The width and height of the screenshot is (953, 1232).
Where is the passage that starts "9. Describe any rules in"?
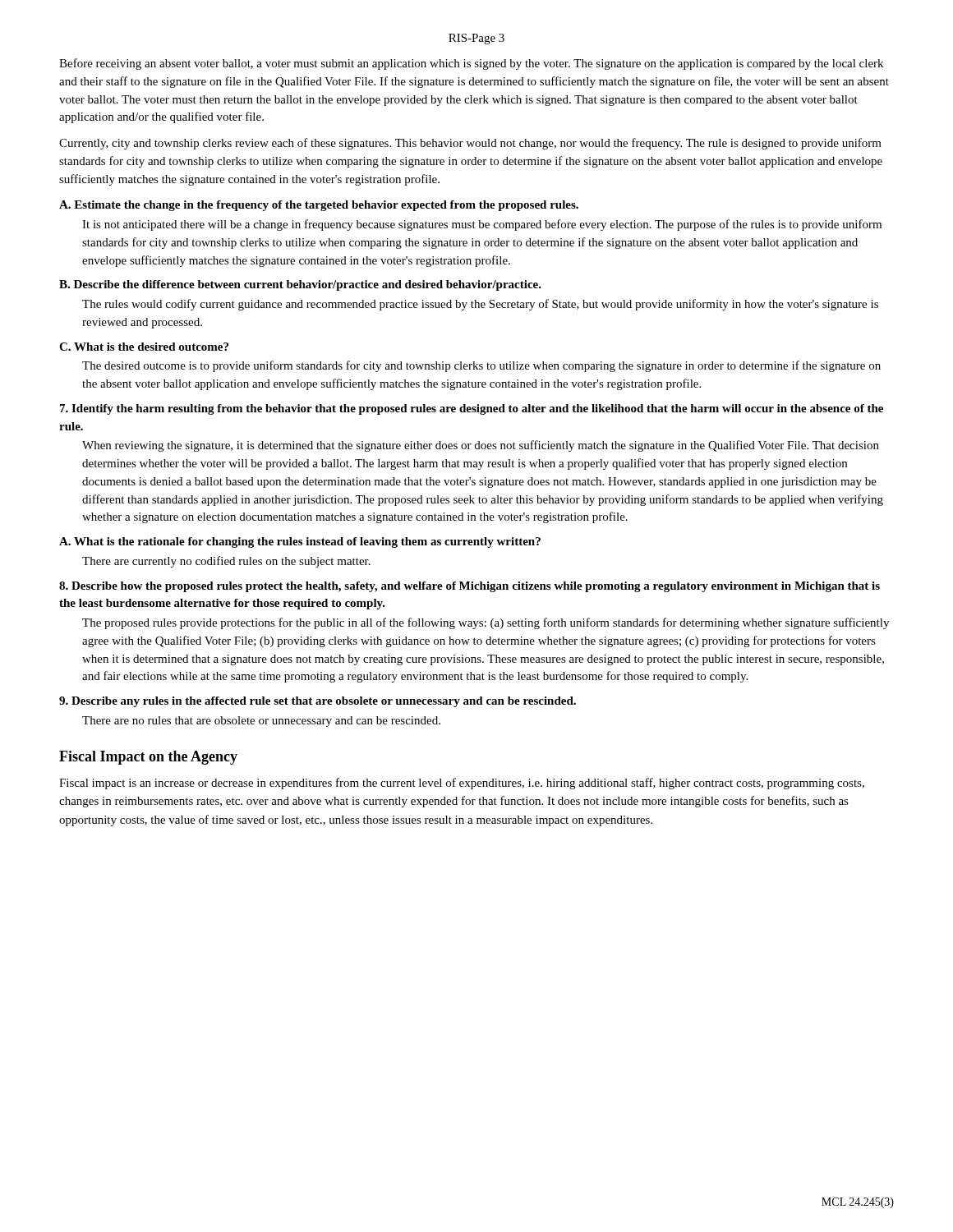(318, 701)
